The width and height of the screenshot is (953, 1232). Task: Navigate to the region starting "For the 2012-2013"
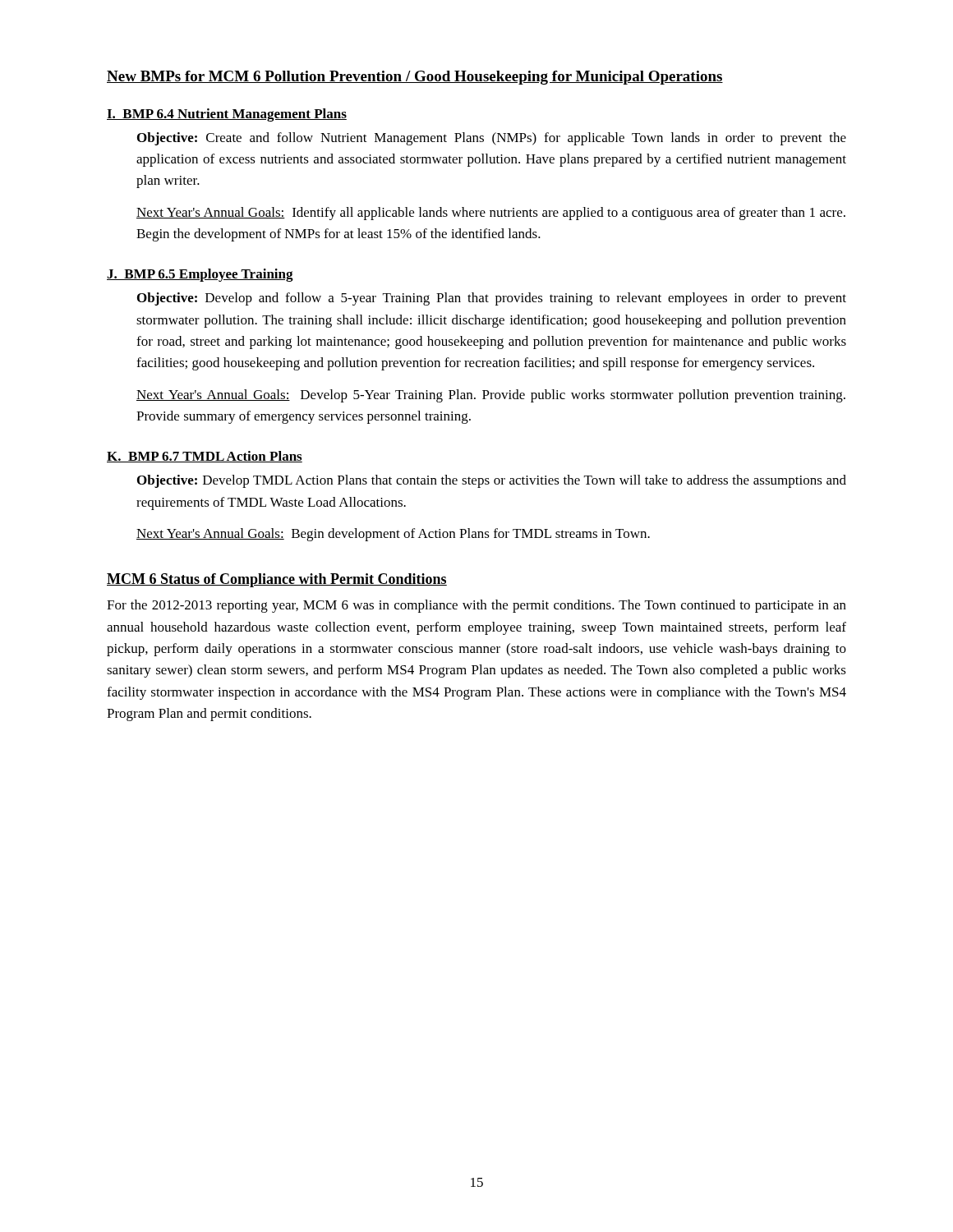(476, 659)
